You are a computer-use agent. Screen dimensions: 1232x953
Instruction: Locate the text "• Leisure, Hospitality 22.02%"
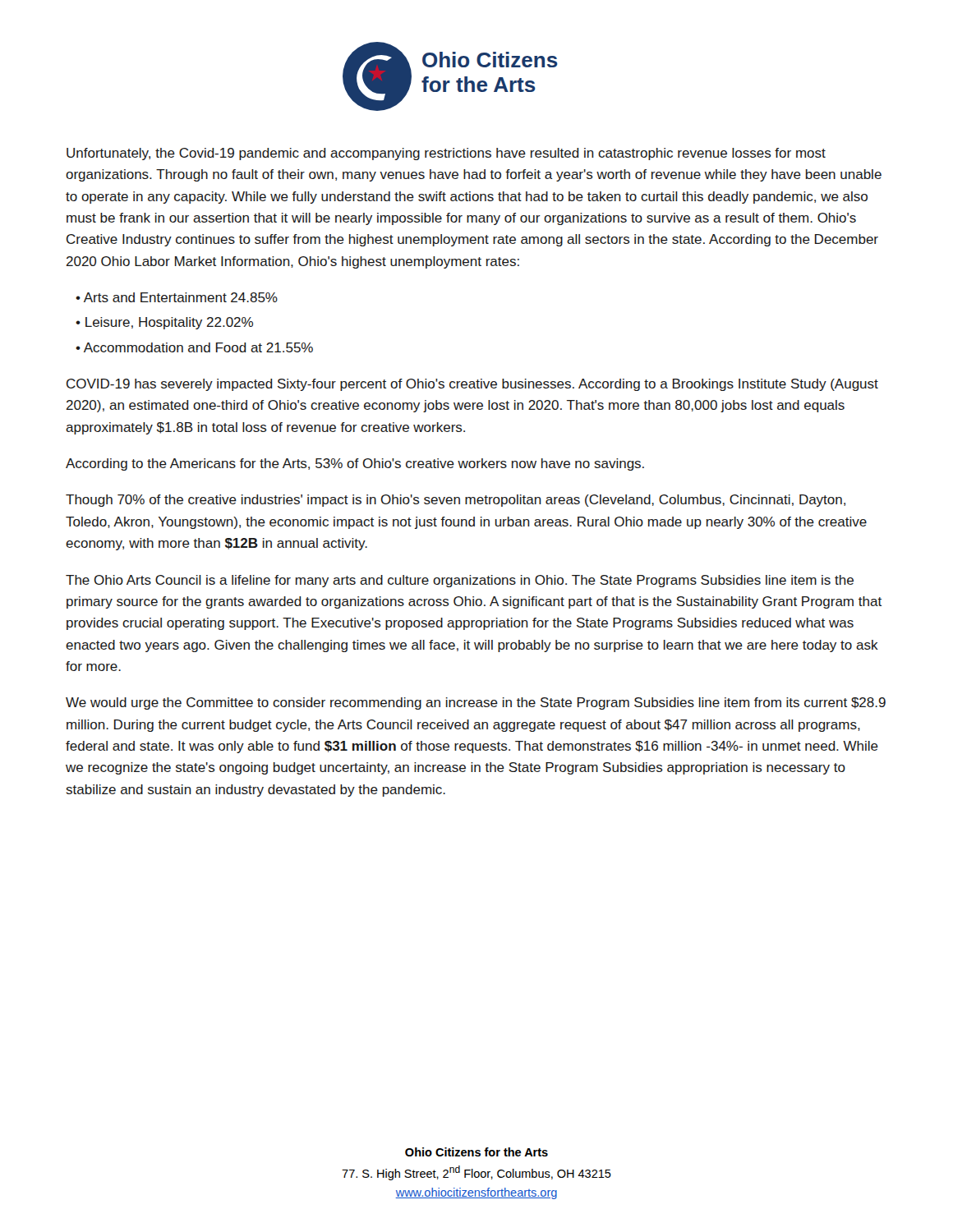click(165, 323)
